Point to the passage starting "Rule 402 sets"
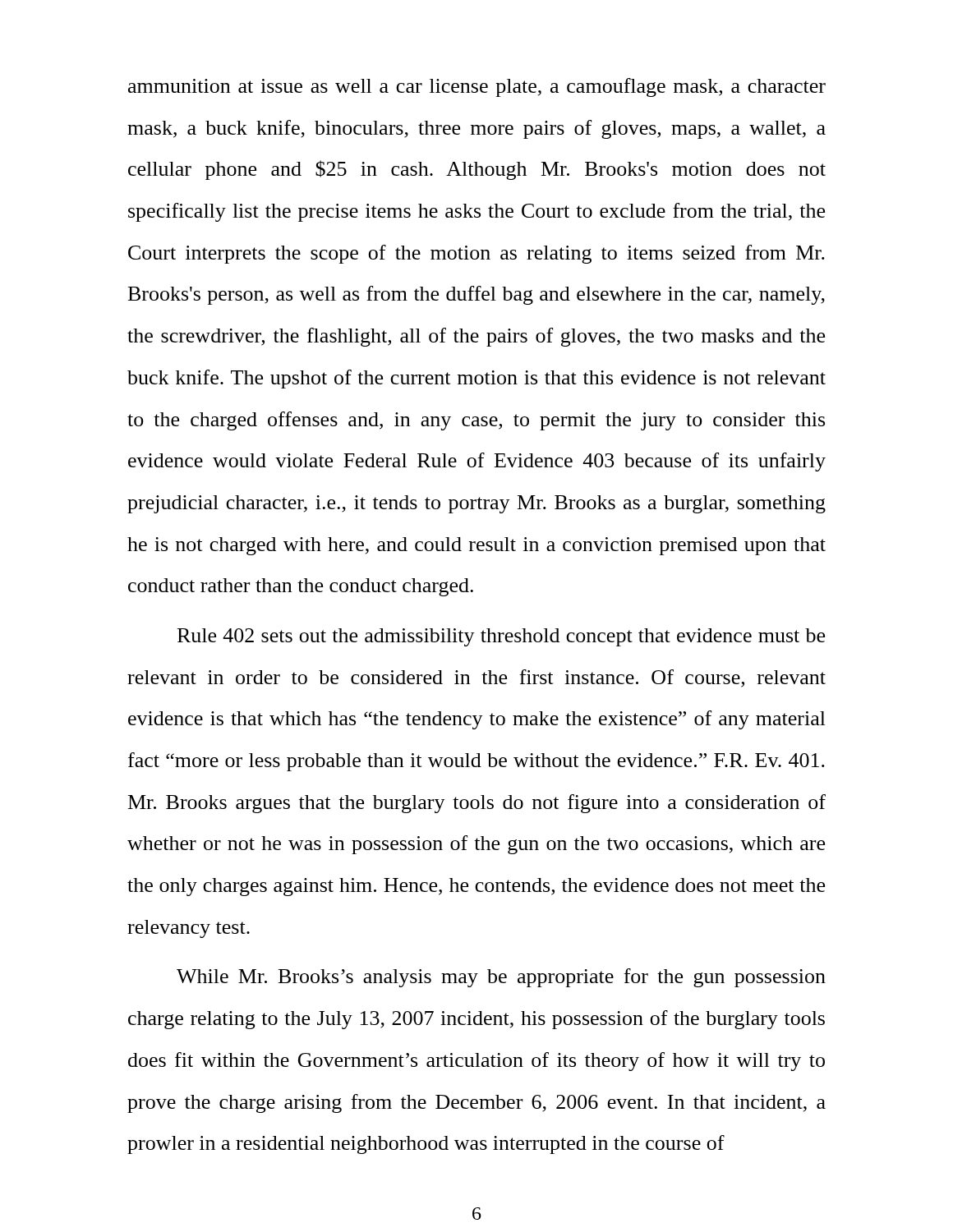953x1232 pixels. tap(501, 637)
